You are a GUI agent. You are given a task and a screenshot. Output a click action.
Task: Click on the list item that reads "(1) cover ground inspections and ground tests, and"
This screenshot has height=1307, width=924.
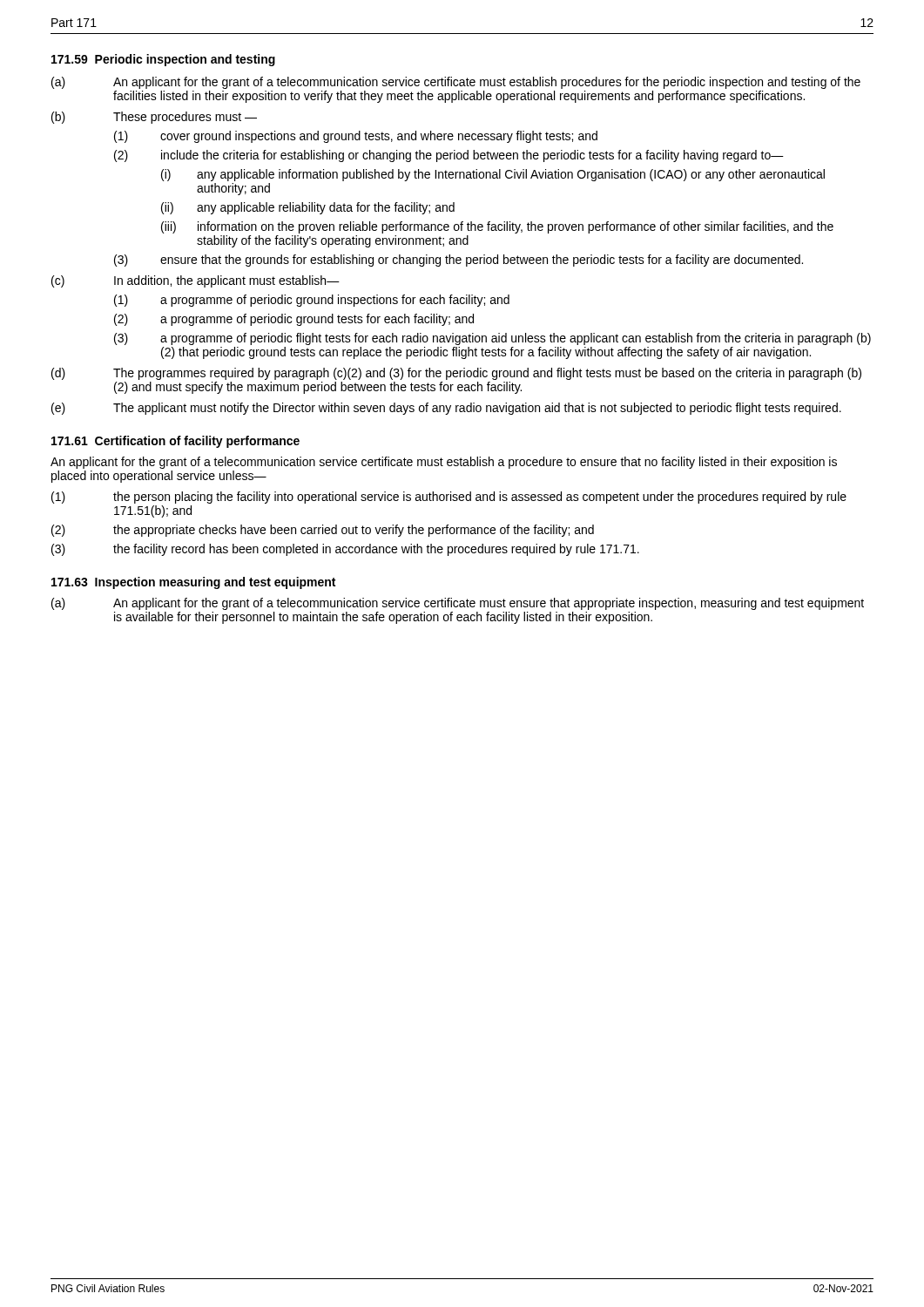tap(493, 136)
